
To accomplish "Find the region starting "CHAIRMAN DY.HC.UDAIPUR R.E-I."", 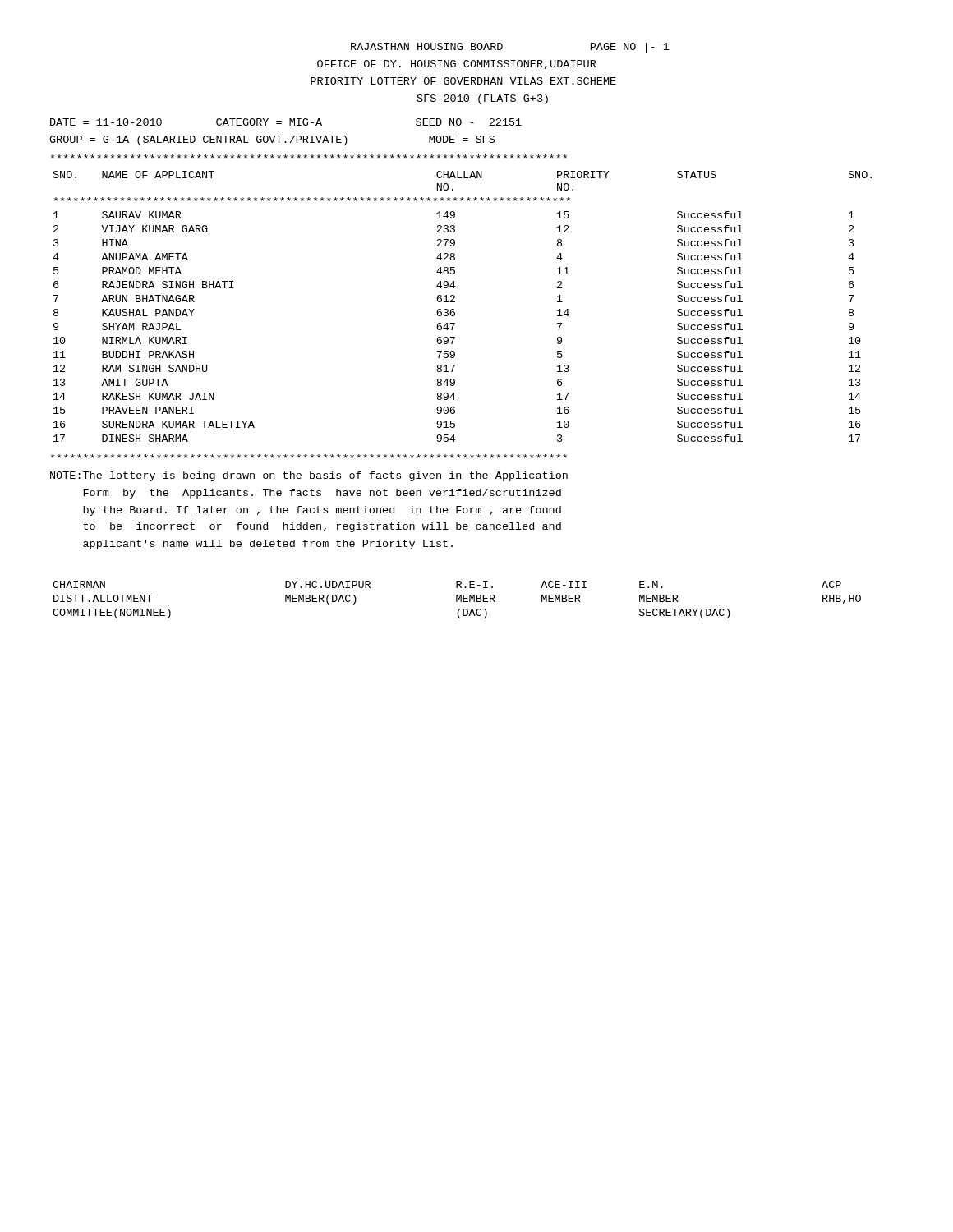I will click(x=476, y=599).
